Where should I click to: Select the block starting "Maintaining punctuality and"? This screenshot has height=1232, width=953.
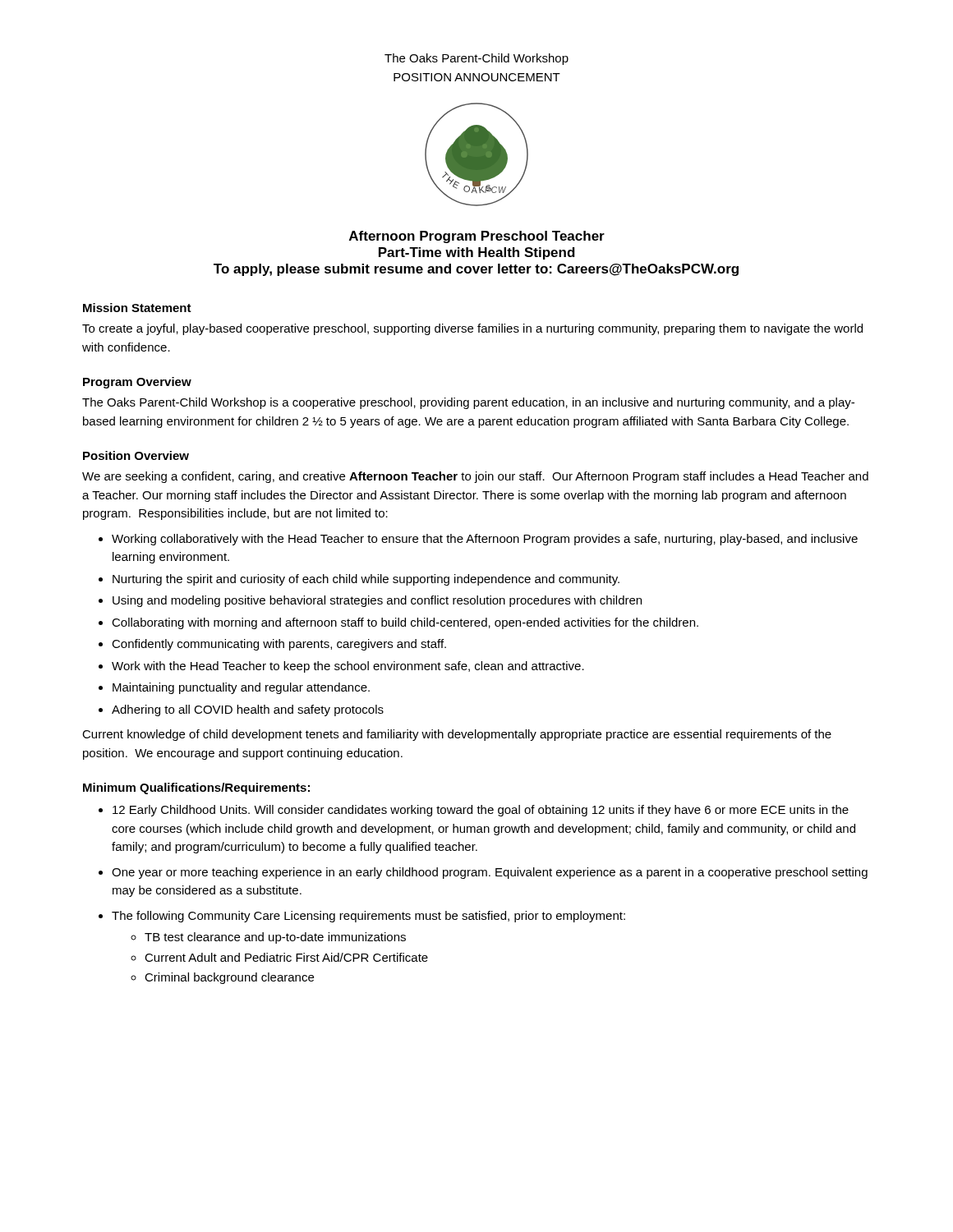pos(241,687)
